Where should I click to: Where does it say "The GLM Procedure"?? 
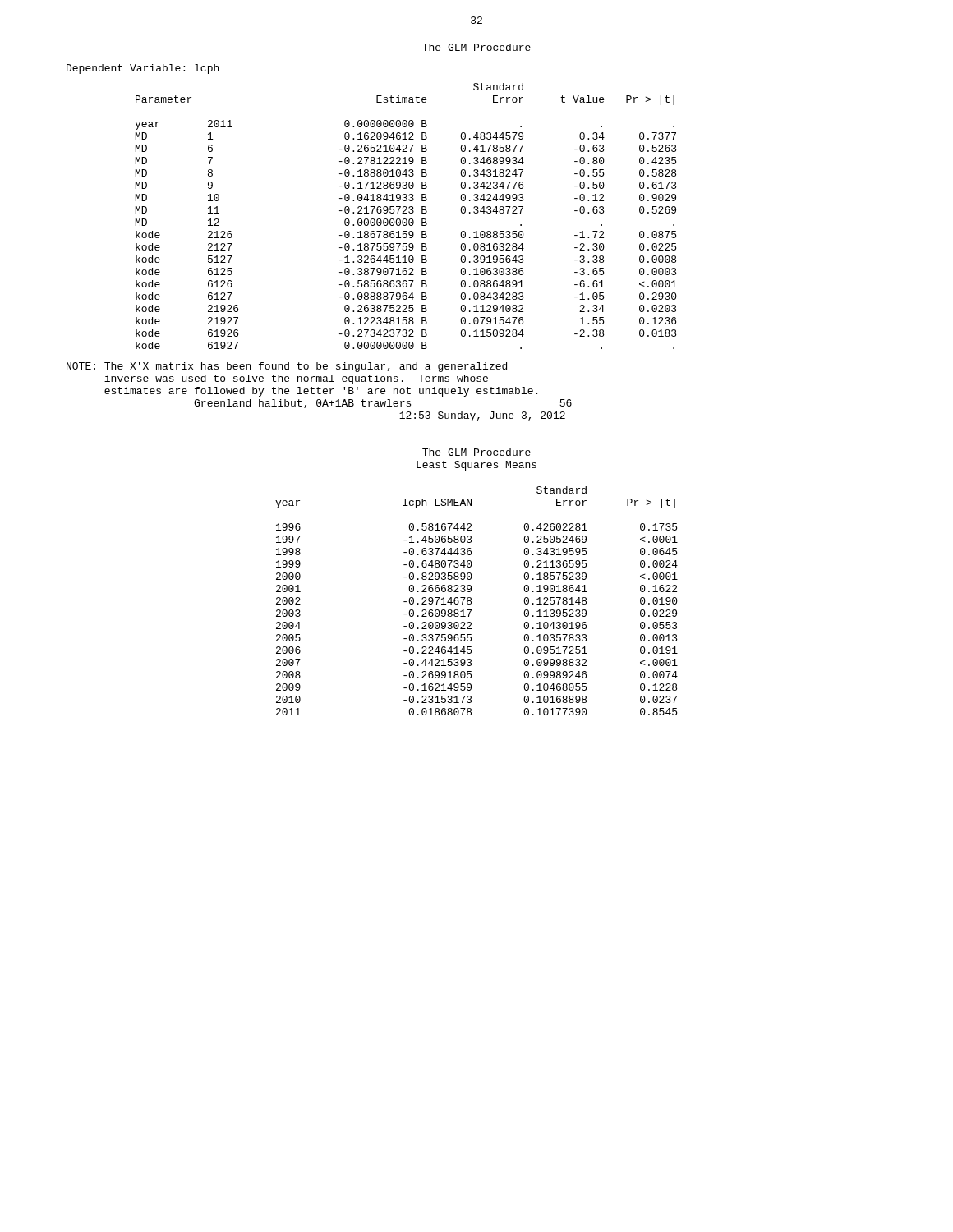[476, 48]
